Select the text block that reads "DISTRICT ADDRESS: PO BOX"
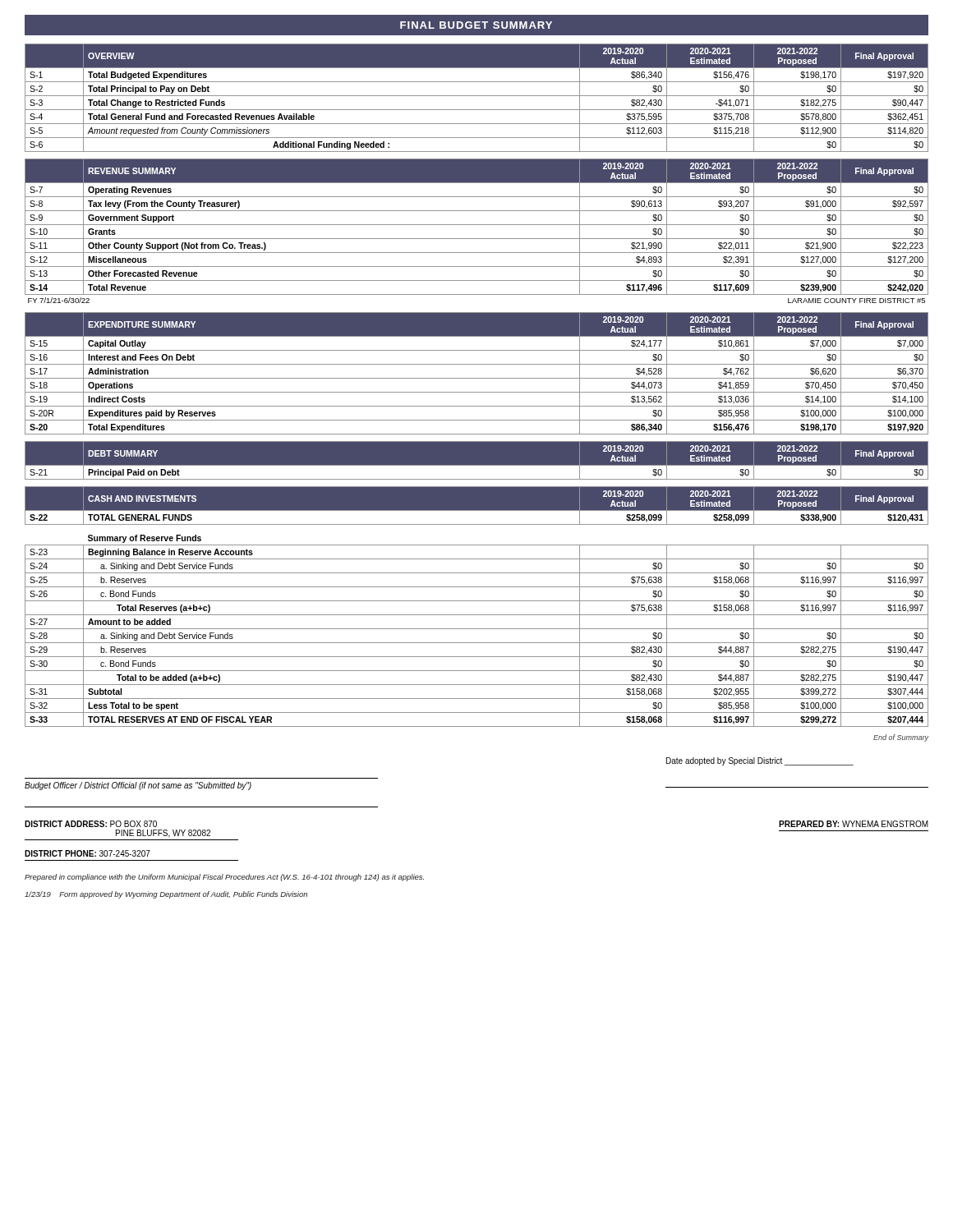This screenshot has width=953, height=1232. (x=131, y=830)
